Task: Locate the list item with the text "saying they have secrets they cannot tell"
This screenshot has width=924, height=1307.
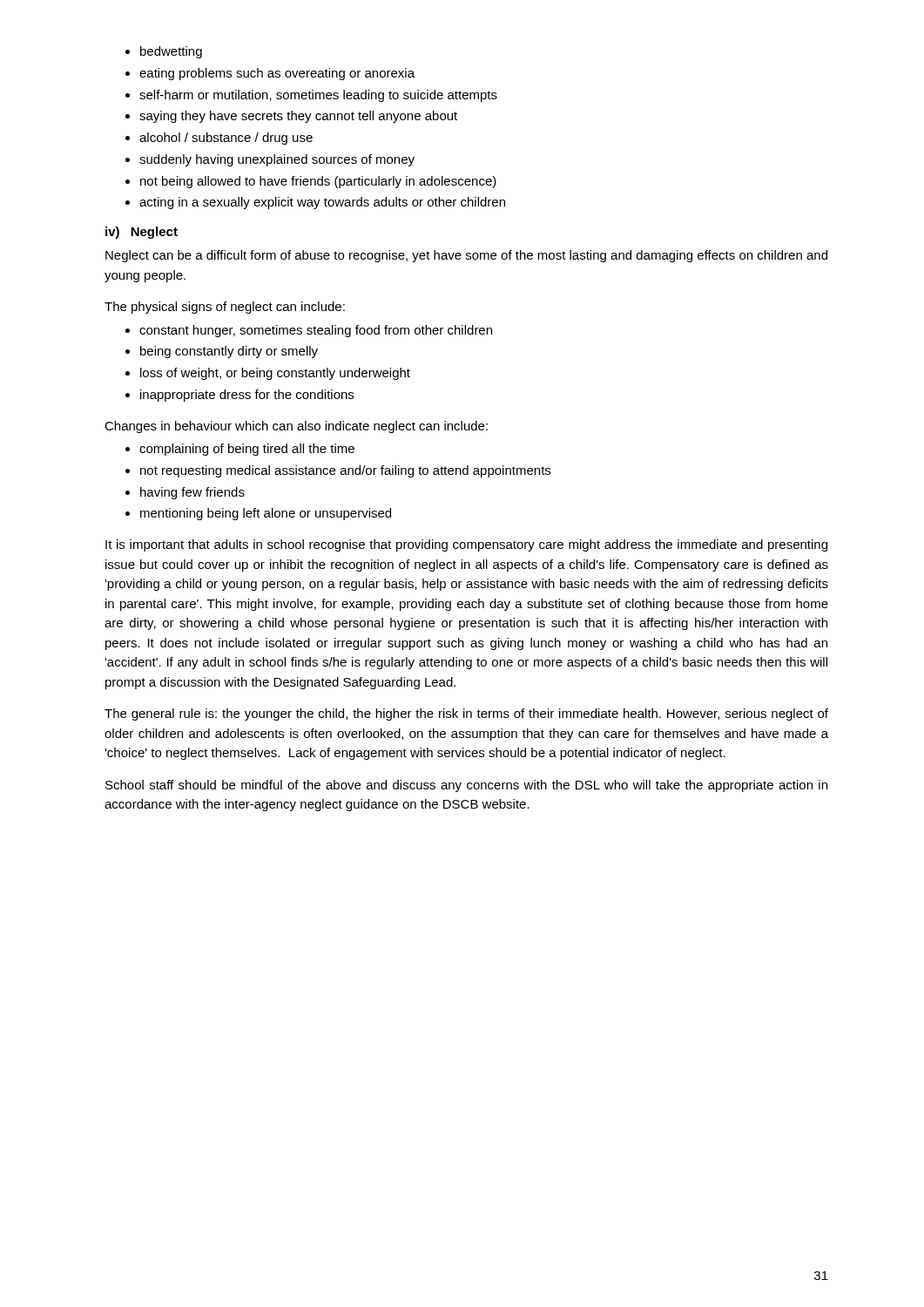Action: tap(298, 116)
